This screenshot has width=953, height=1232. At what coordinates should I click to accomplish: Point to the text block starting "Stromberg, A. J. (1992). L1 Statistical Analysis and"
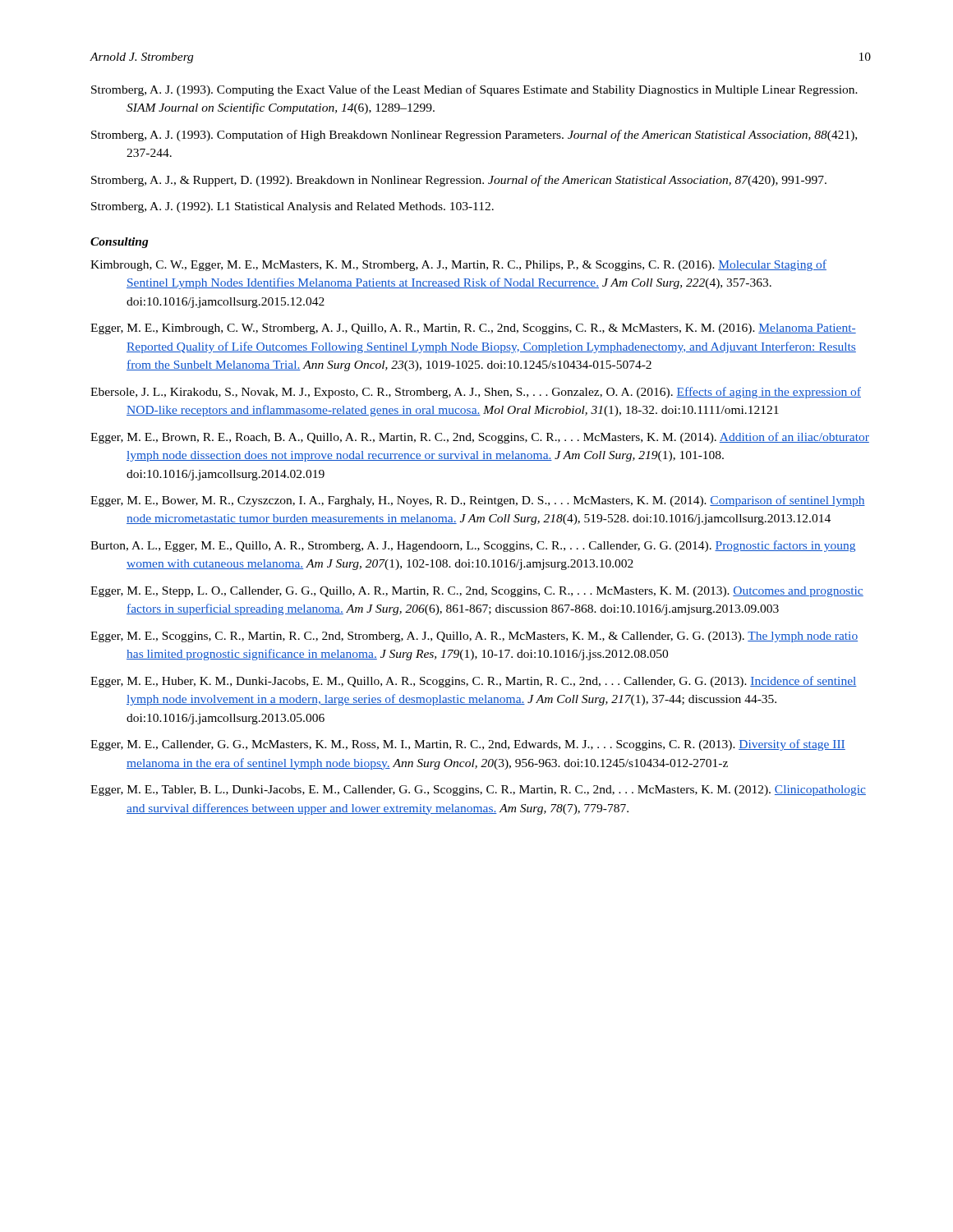click(292, 206)
